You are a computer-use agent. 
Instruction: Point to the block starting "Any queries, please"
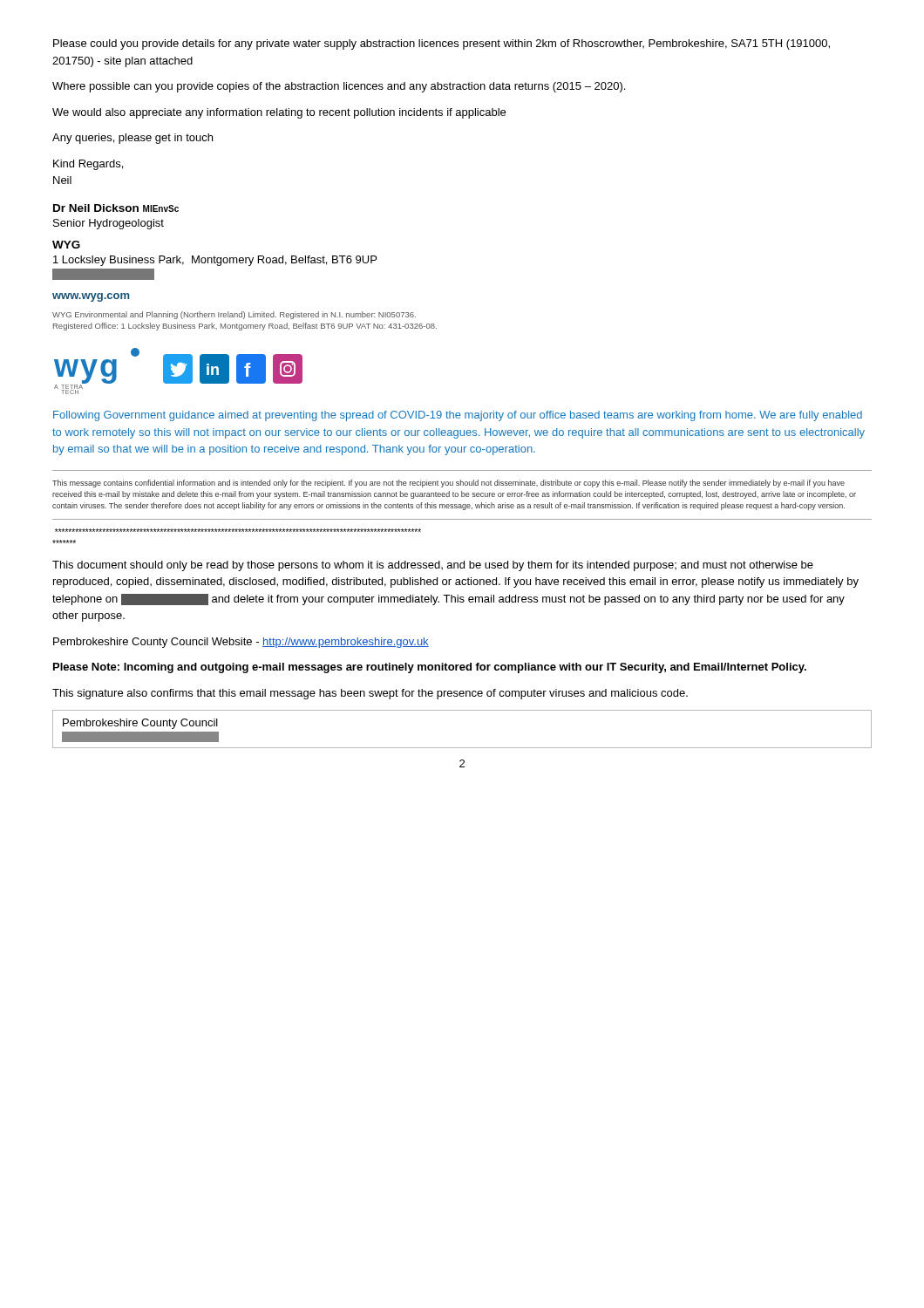pos(133,137)
